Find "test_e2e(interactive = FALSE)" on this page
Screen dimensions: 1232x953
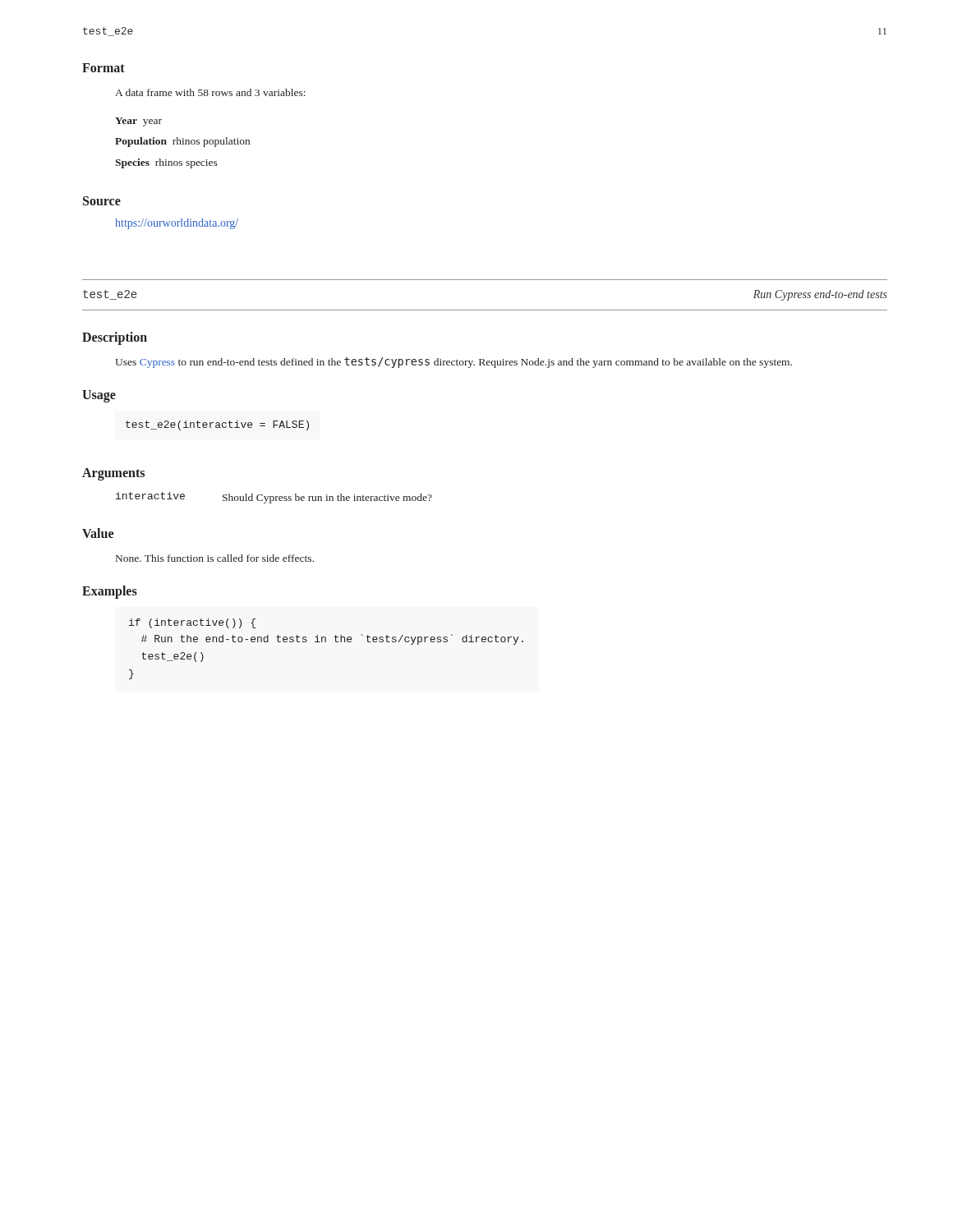click(x=218, y=425)
